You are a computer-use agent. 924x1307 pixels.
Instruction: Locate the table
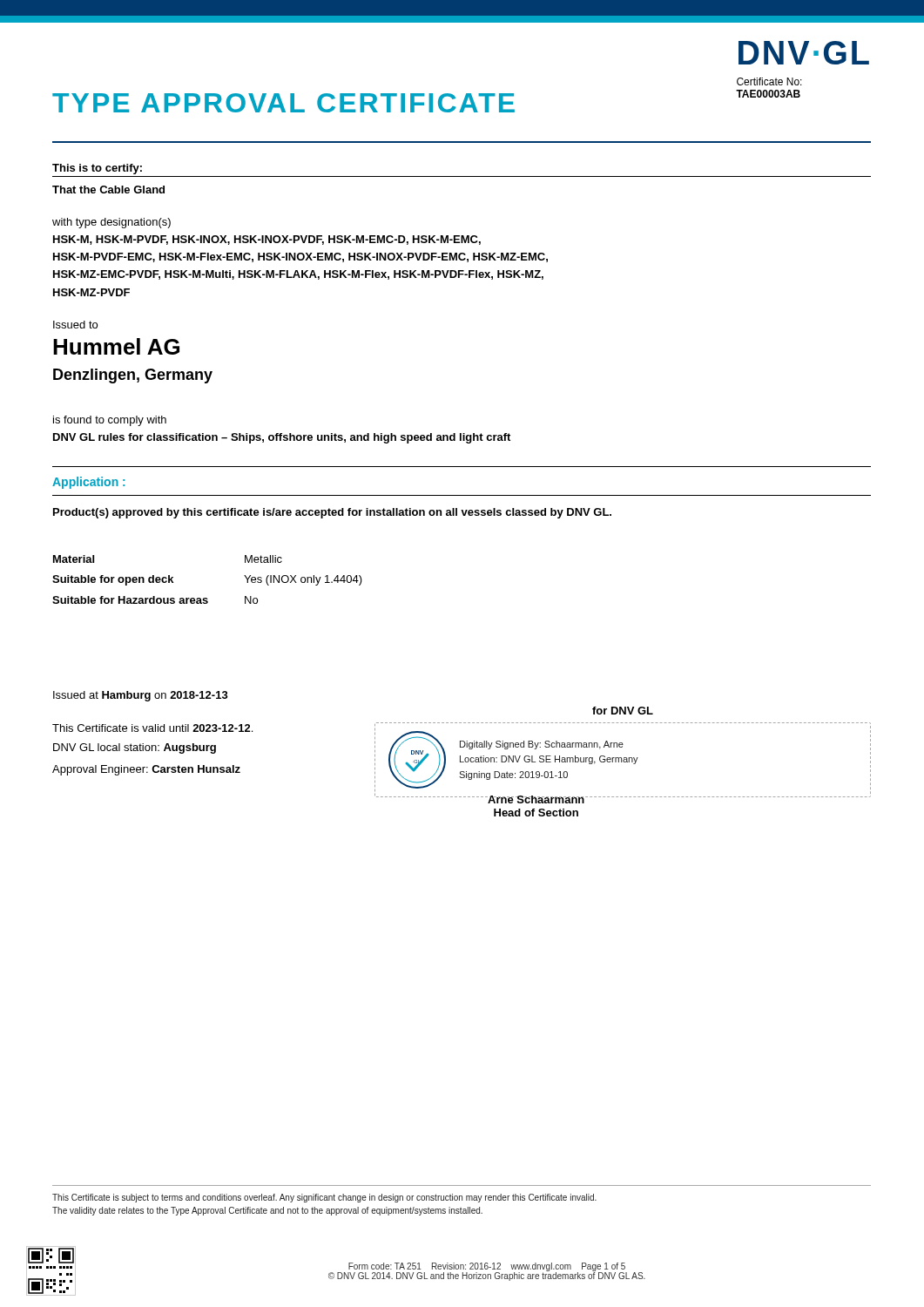207,580
